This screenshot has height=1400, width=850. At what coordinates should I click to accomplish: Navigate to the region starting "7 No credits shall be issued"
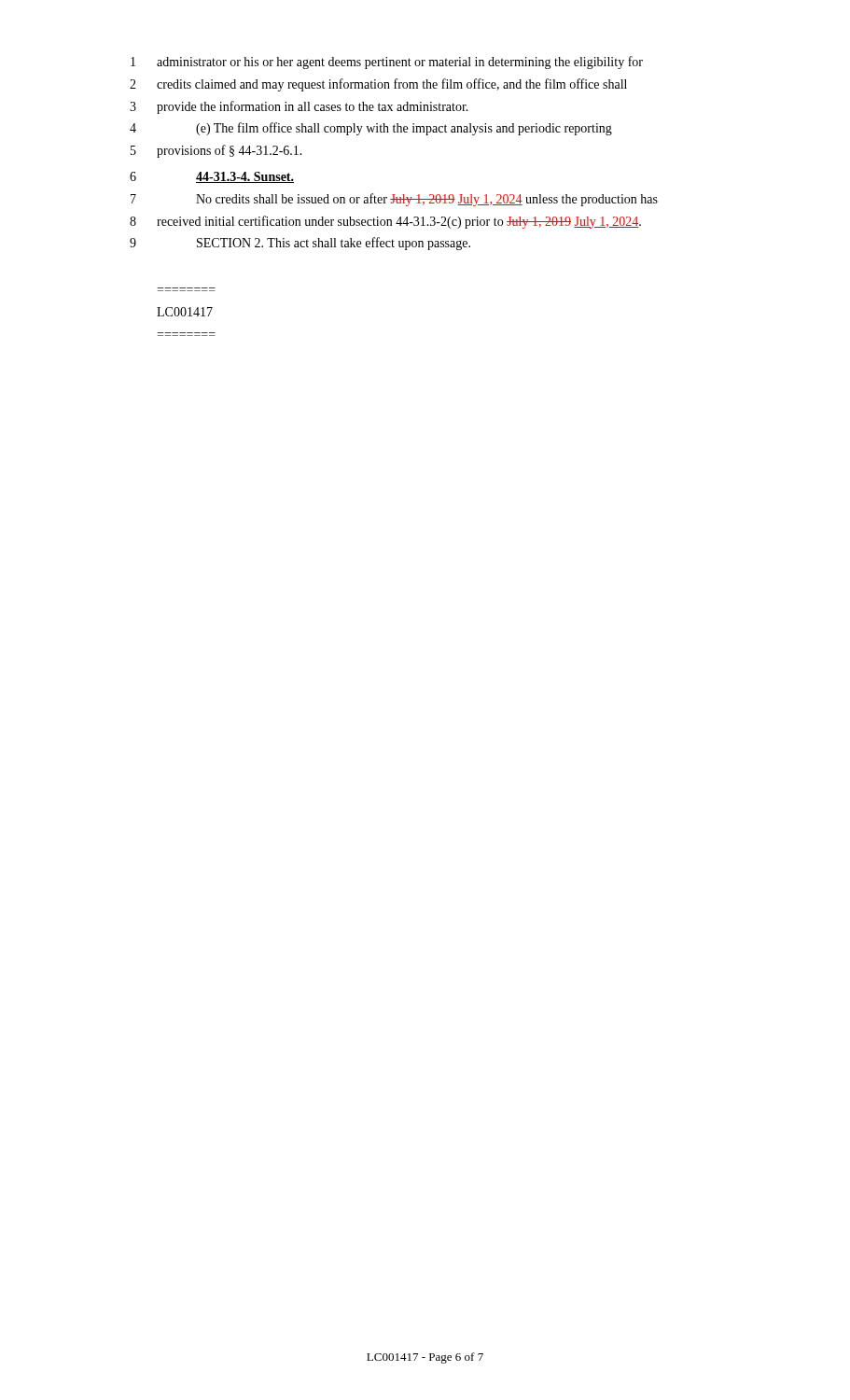pyautogui.click(x=446, y=199)
